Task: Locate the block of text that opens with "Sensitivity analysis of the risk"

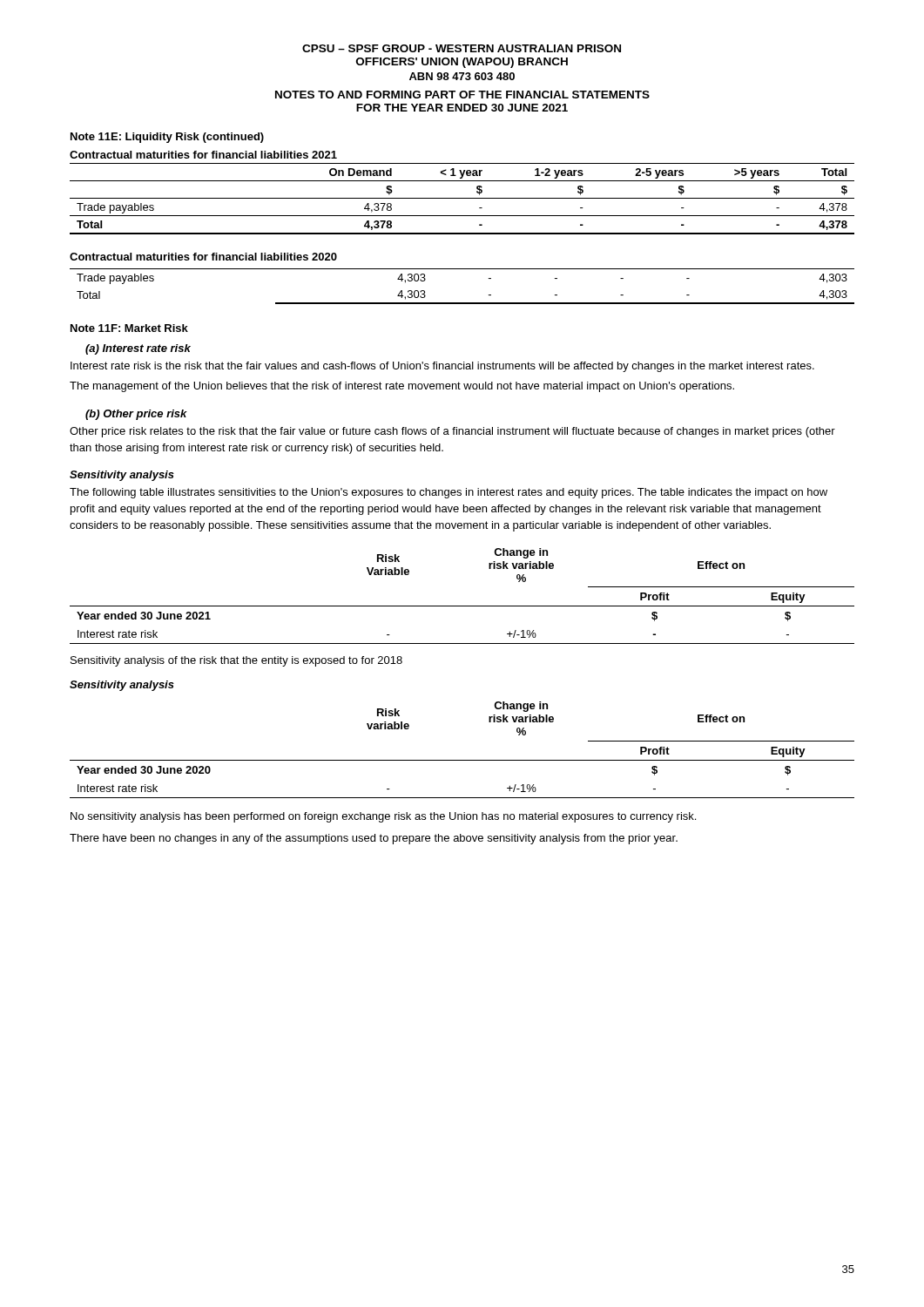Action: 236,660
